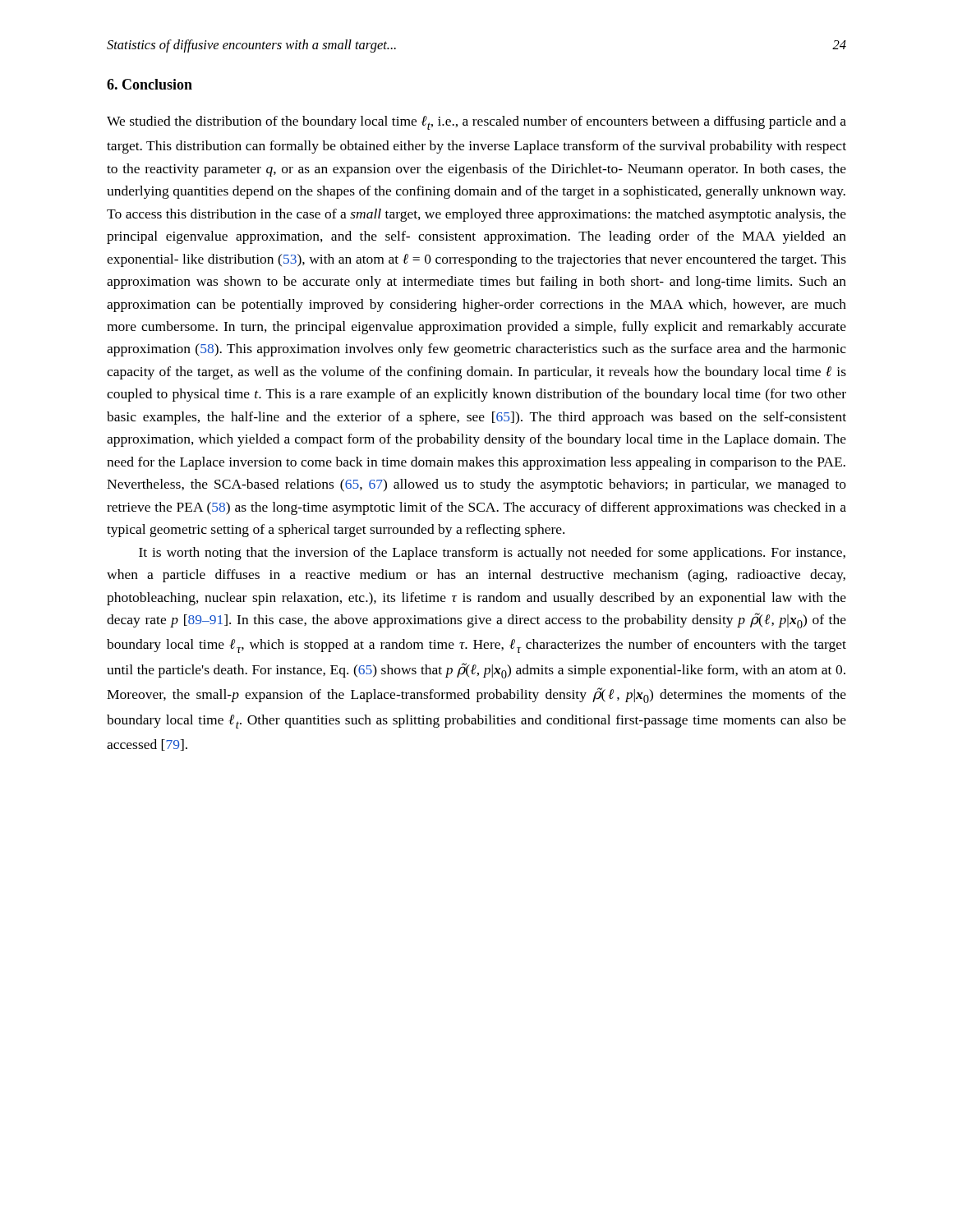953x1232 pixels.
Task: Find the section header that reads "6. Conclusion"
Action: (x=150, y=85)
